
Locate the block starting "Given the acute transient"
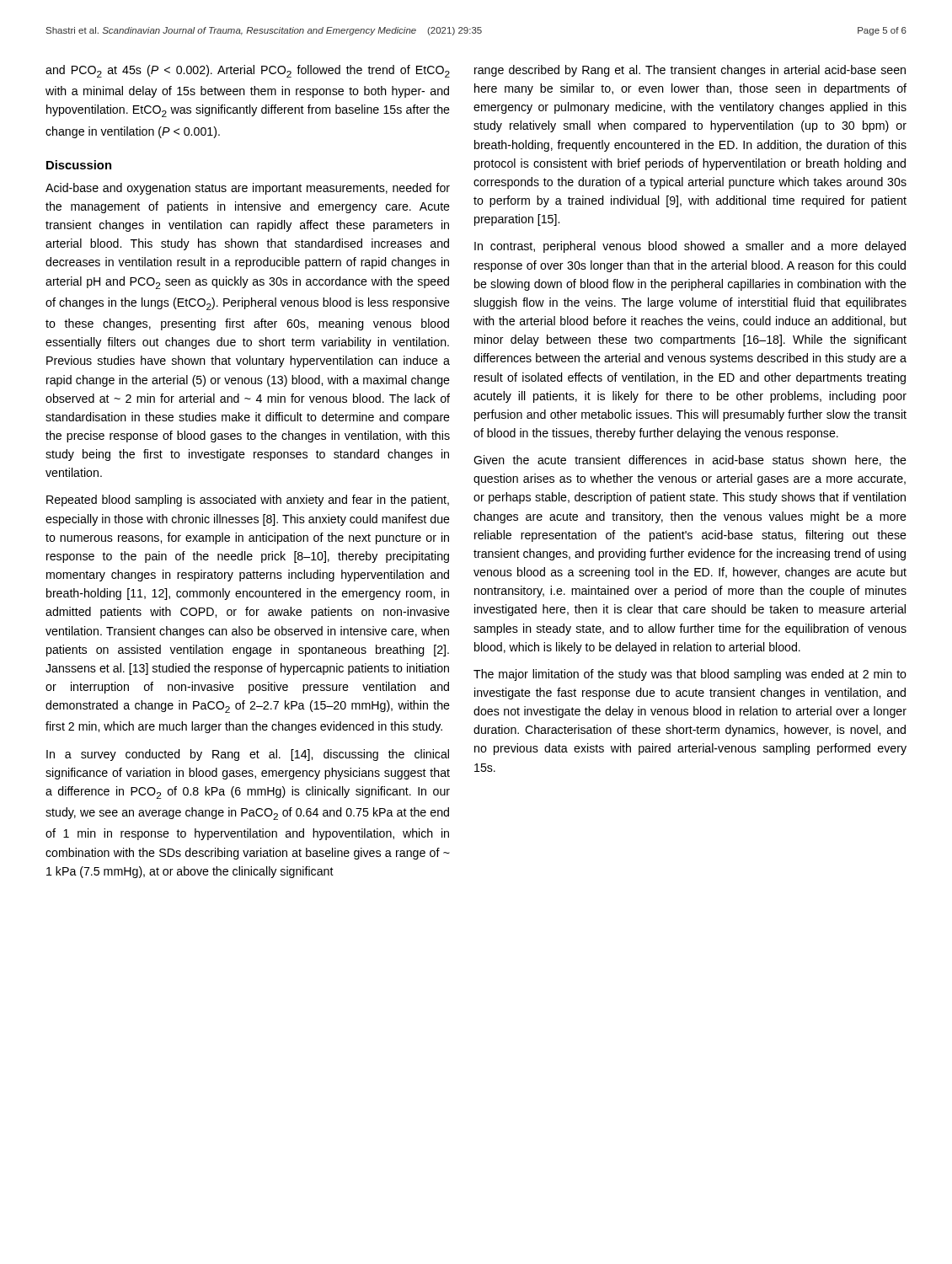click(690, 554)
